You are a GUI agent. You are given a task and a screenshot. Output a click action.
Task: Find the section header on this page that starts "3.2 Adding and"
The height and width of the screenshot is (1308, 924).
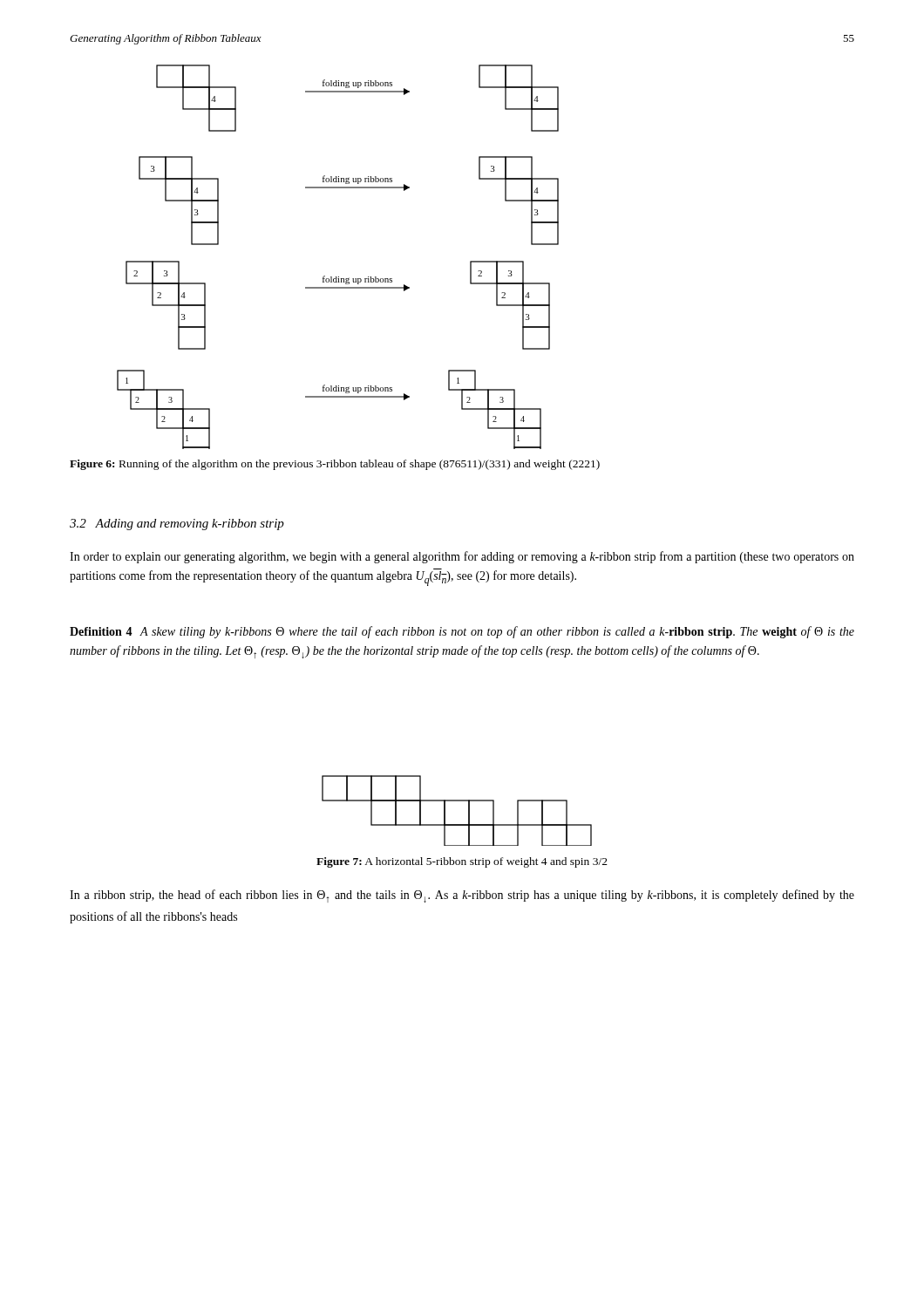177,523
